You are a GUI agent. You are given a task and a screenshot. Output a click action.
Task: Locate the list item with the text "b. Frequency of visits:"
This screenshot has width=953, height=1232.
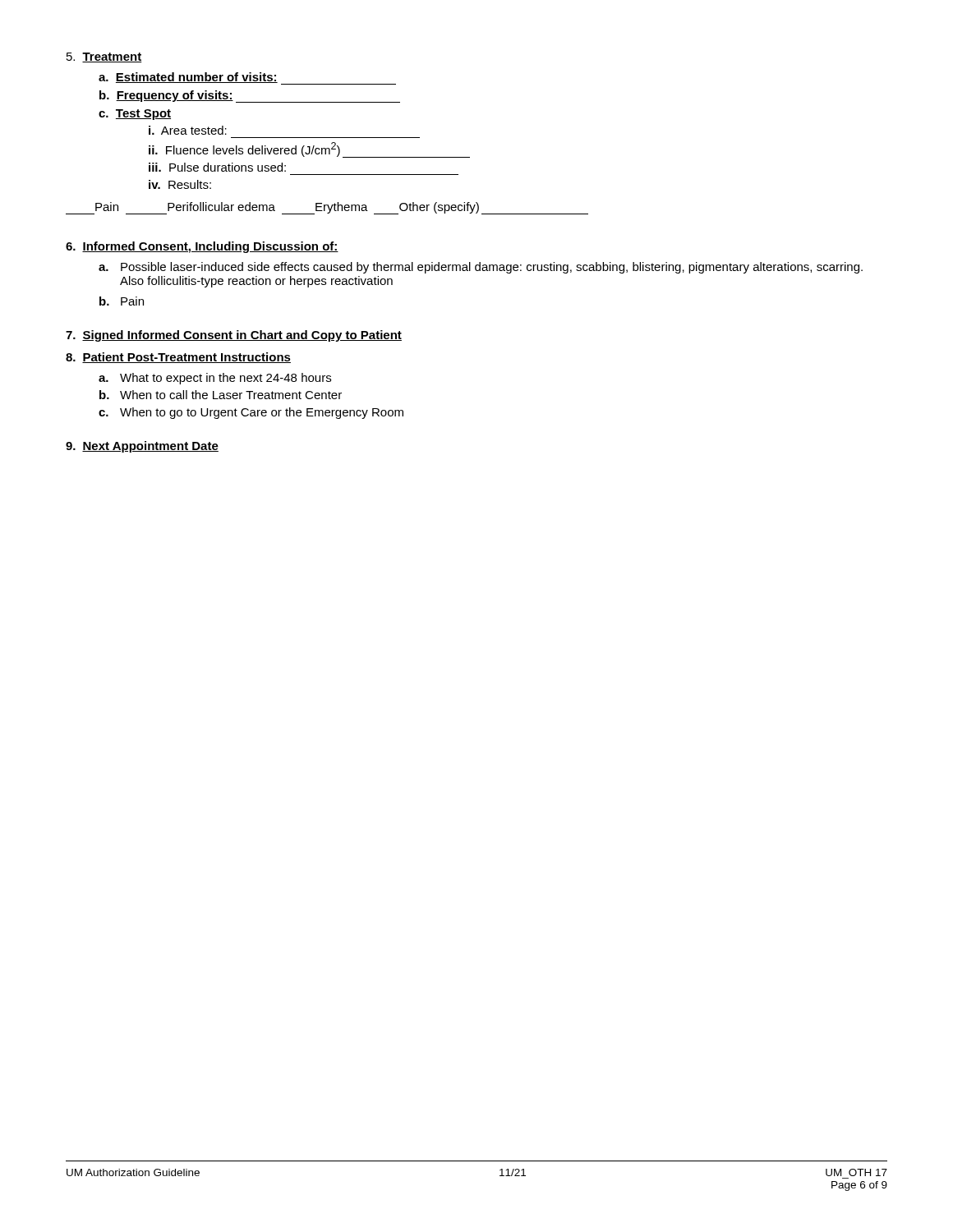249,95
